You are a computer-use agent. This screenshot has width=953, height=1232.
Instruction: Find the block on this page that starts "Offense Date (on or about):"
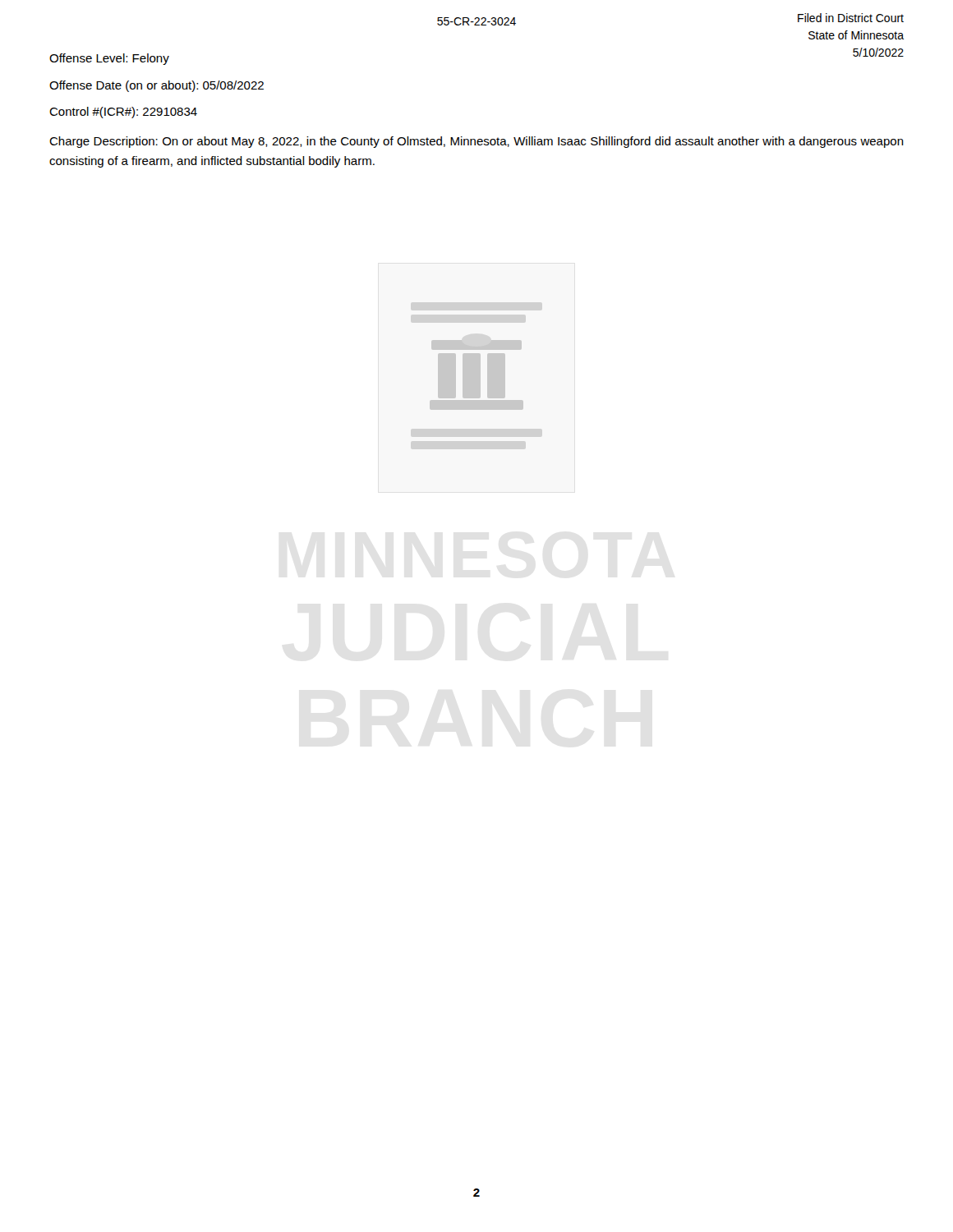[x=157, y=85]
